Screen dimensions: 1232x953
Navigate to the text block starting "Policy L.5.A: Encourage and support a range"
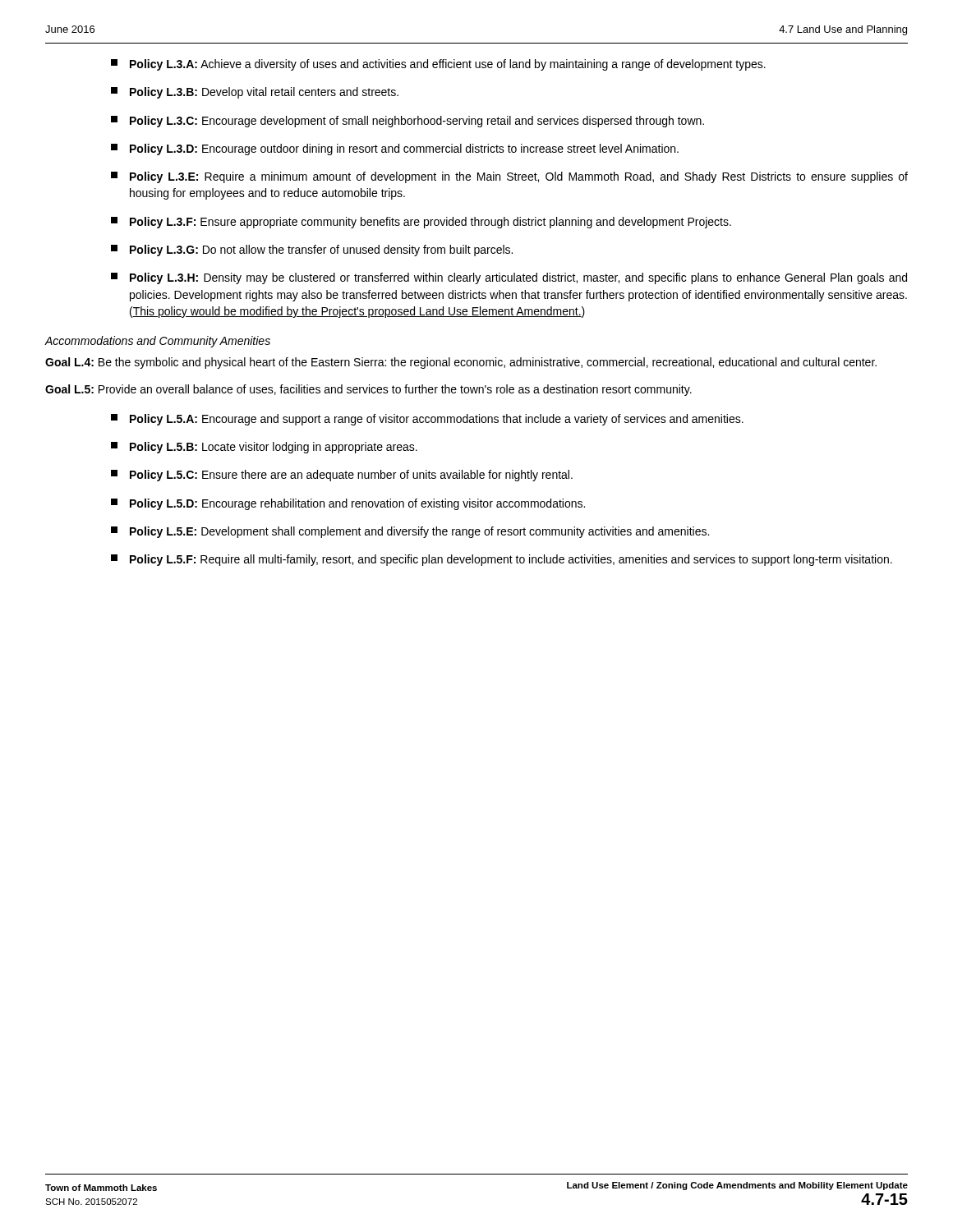[509, 419]
